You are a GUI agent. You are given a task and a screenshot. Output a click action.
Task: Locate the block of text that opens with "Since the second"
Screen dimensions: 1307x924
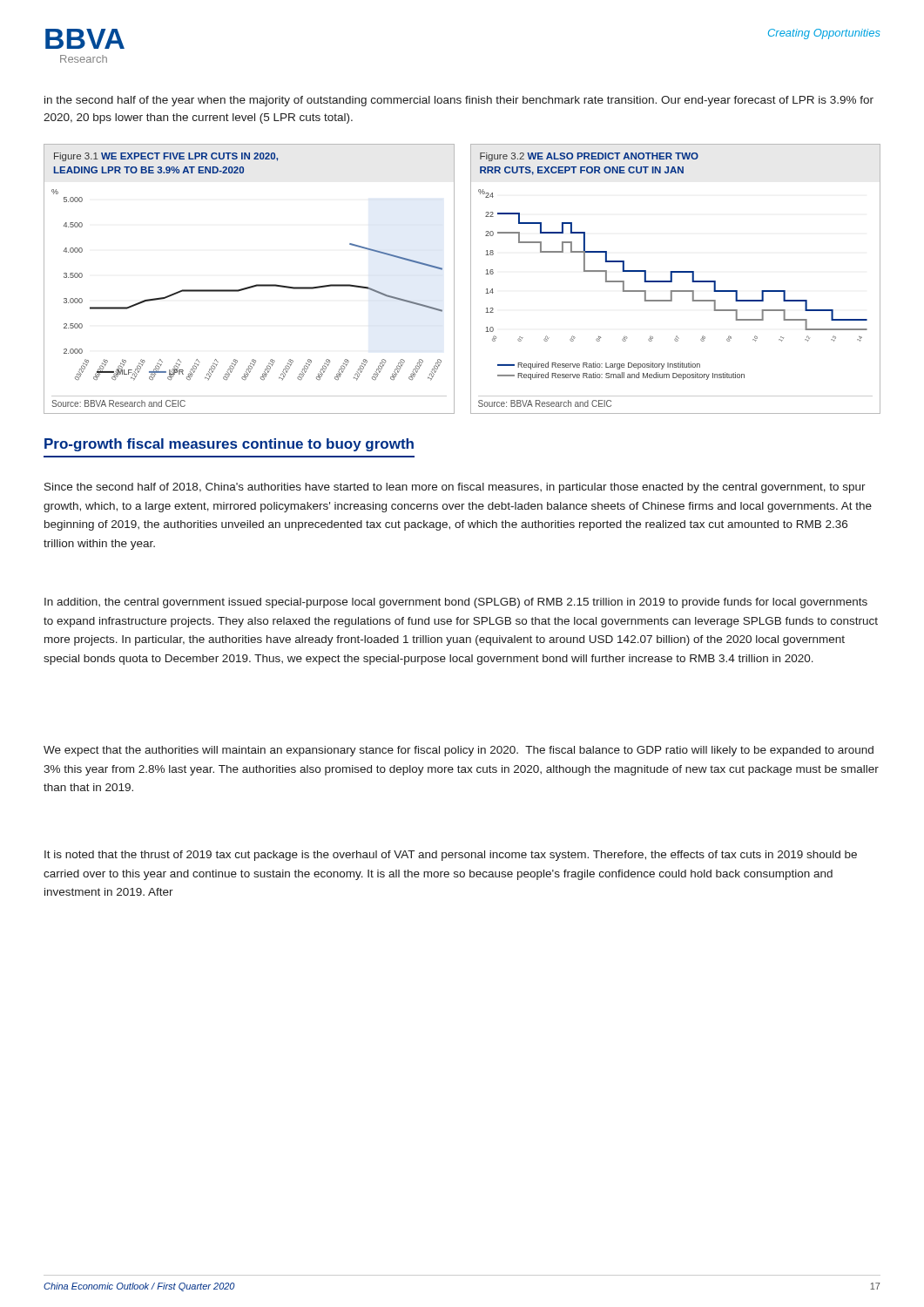click(x=458, y=515)
